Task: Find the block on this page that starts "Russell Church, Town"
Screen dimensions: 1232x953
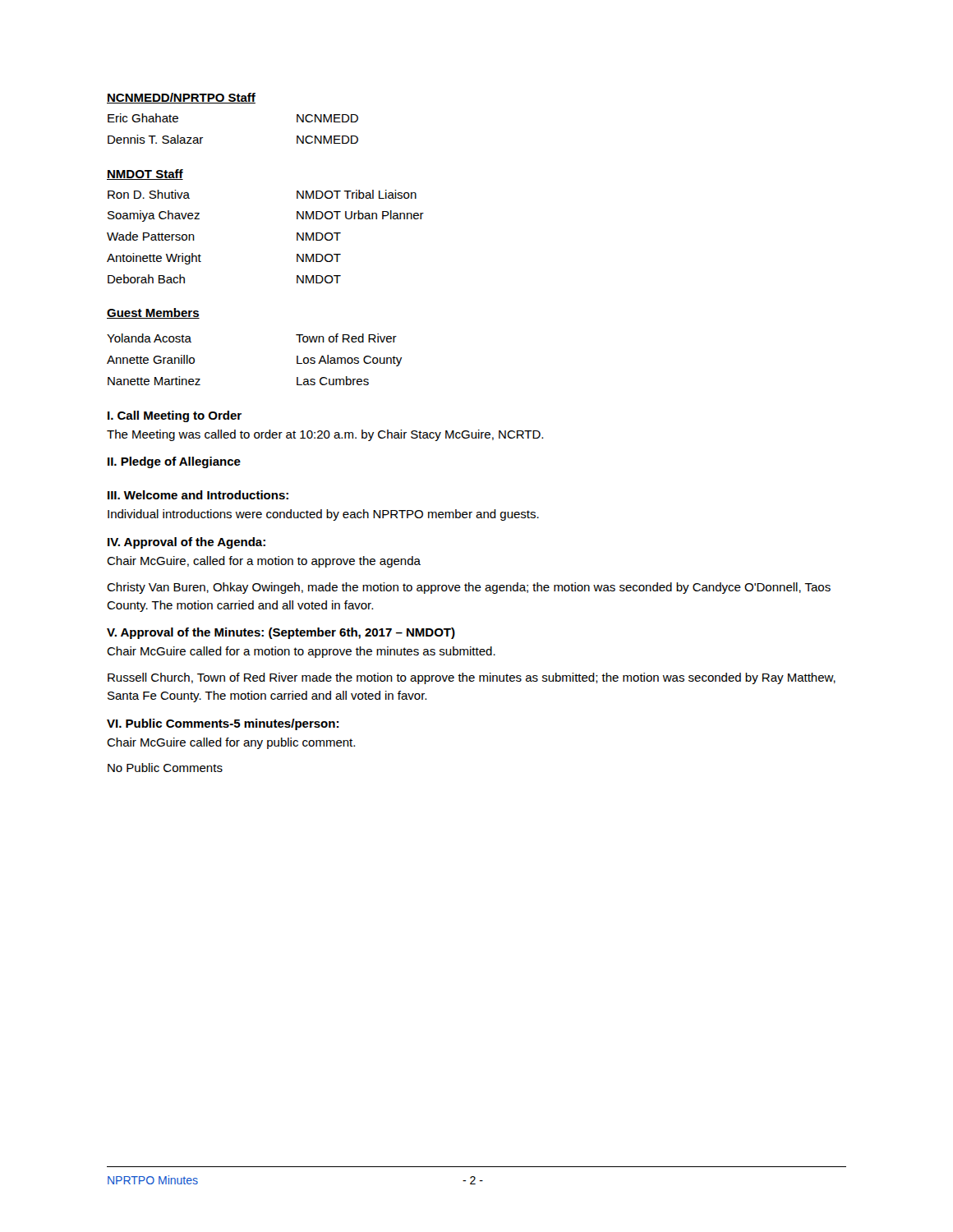Action: point(471,686)
